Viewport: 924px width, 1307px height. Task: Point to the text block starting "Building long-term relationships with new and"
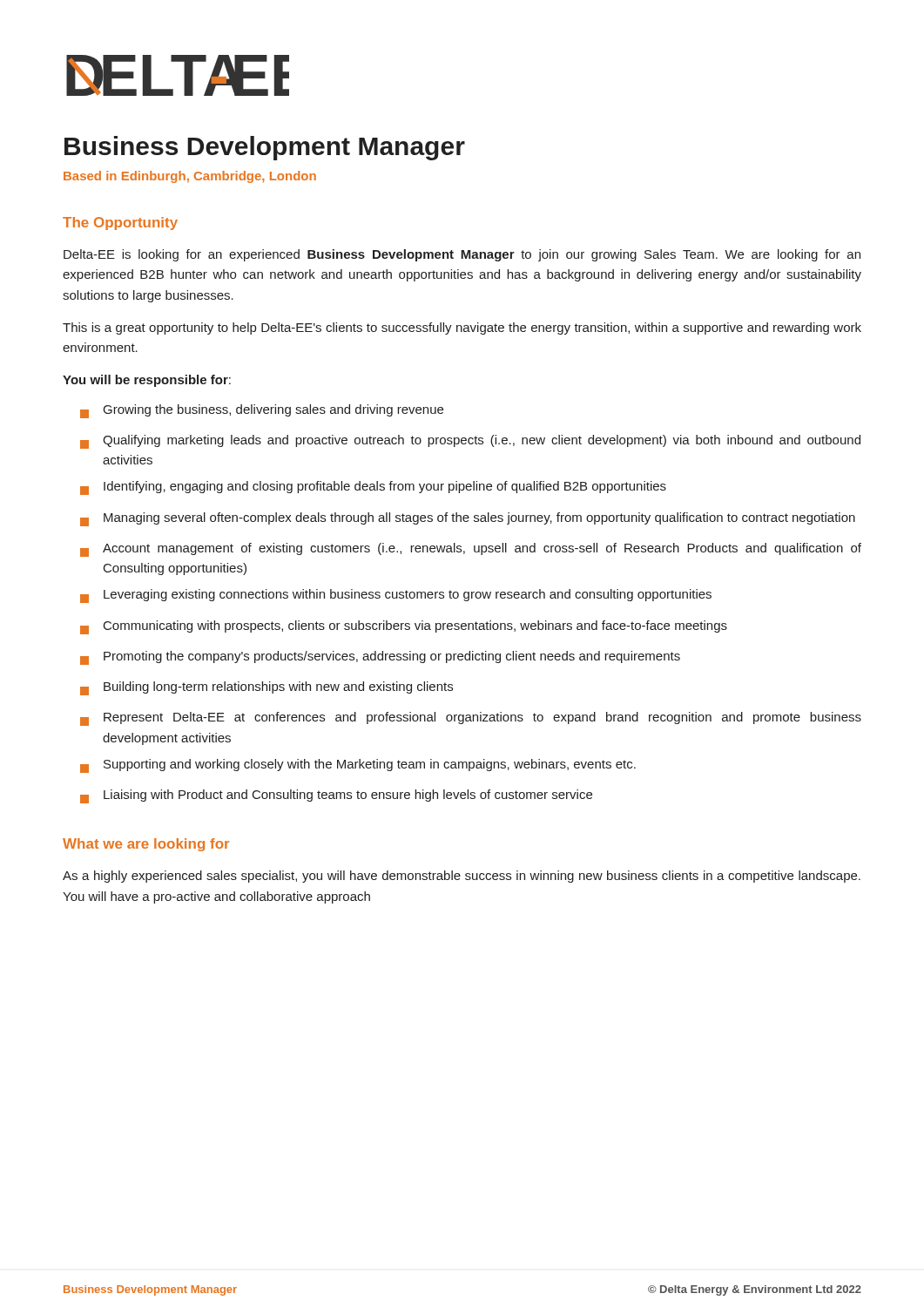266,688
